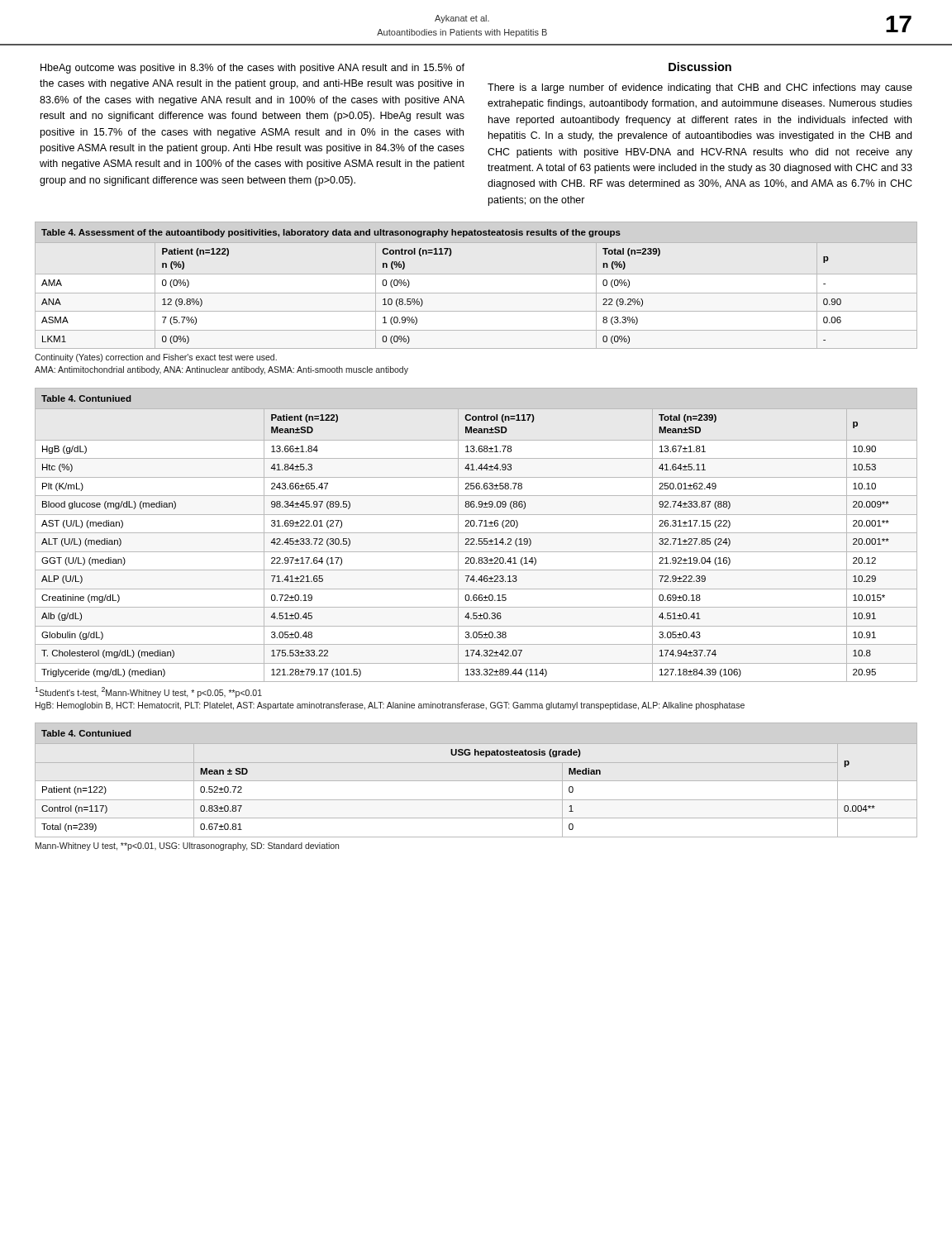Click on the table containing "0 (0%)"
Viewport: 952px width, 1240px height.
[x=476, y=299]
